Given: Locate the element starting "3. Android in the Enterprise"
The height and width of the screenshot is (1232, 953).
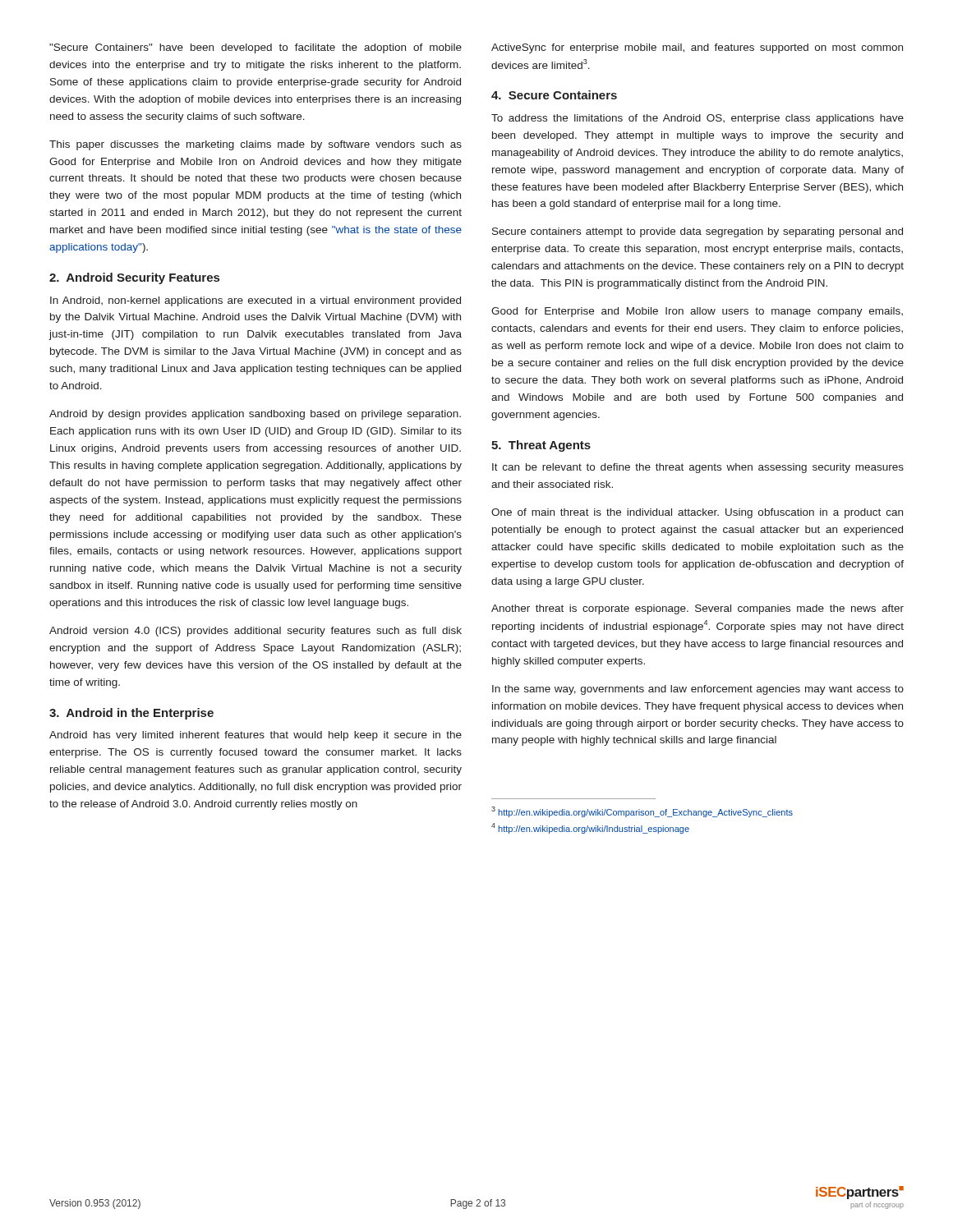Looking at the screenshot, I should click(x=131, y=714).
